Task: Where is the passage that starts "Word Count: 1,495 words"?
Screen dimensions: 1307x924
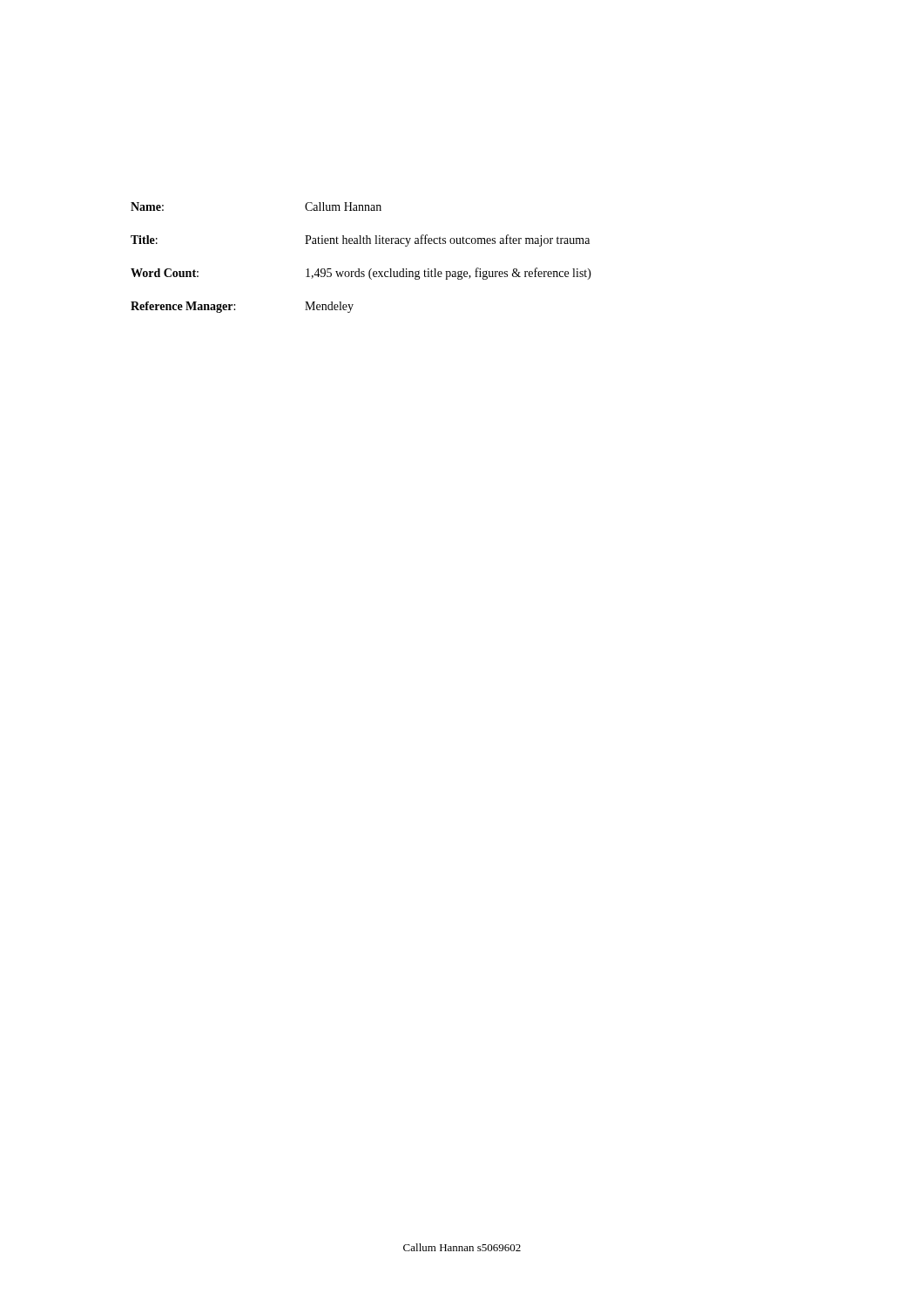Action: 361,274
